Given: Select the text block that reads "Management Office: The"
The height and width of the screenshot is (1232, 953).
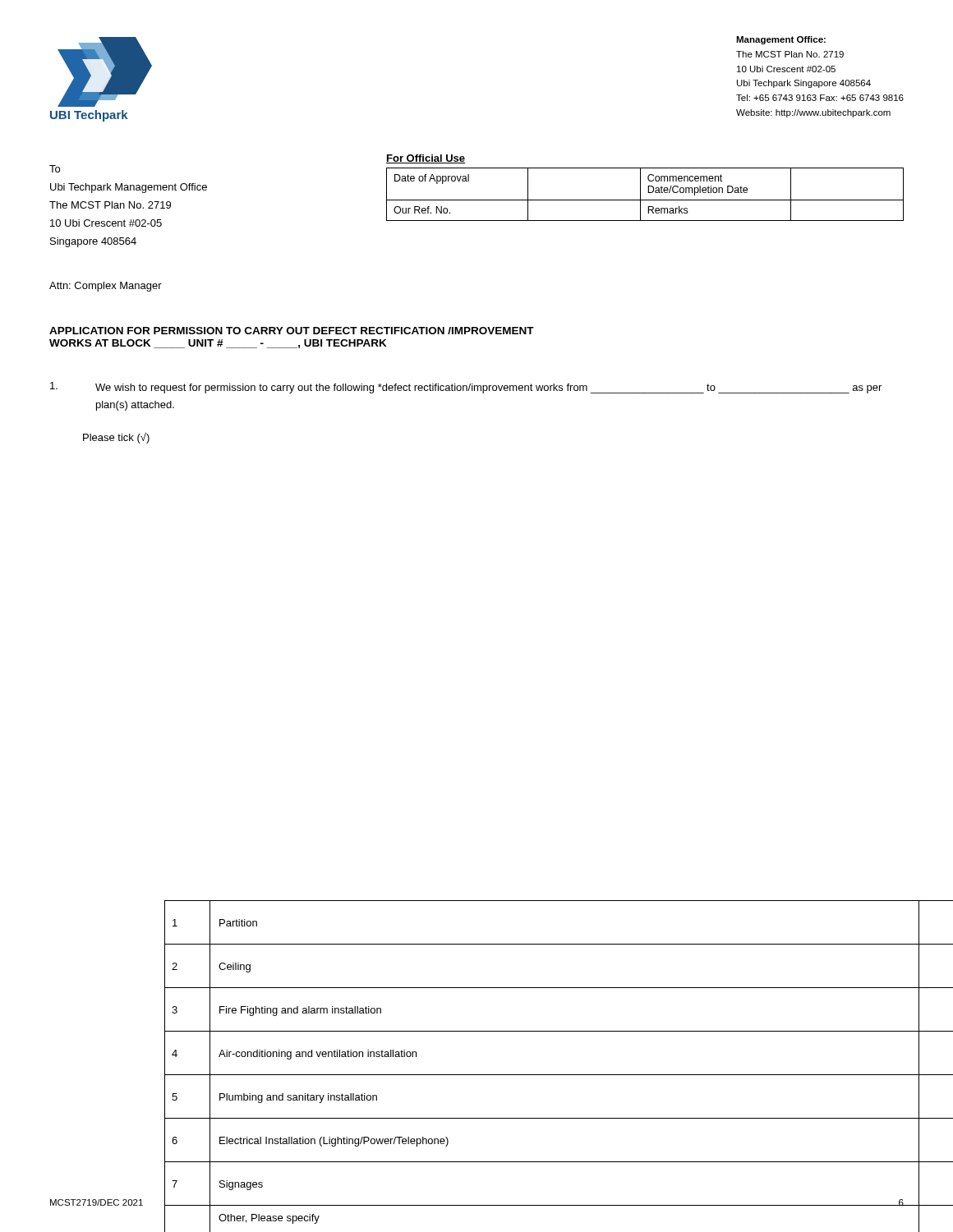Looking at the screenshot, I should click(x=820, y=76).
